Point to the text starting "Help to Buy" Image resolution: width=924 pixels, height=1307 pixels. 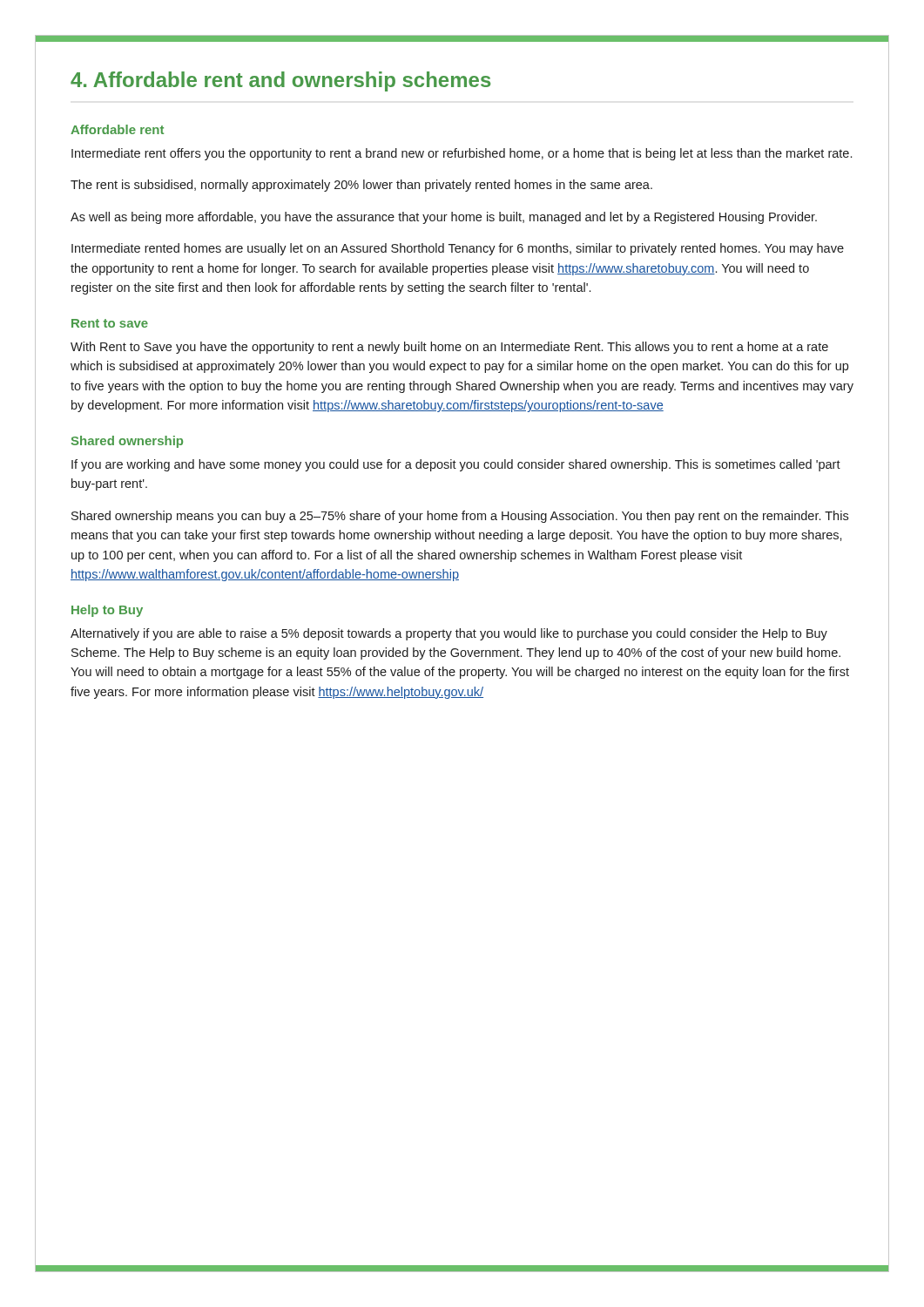107,611
